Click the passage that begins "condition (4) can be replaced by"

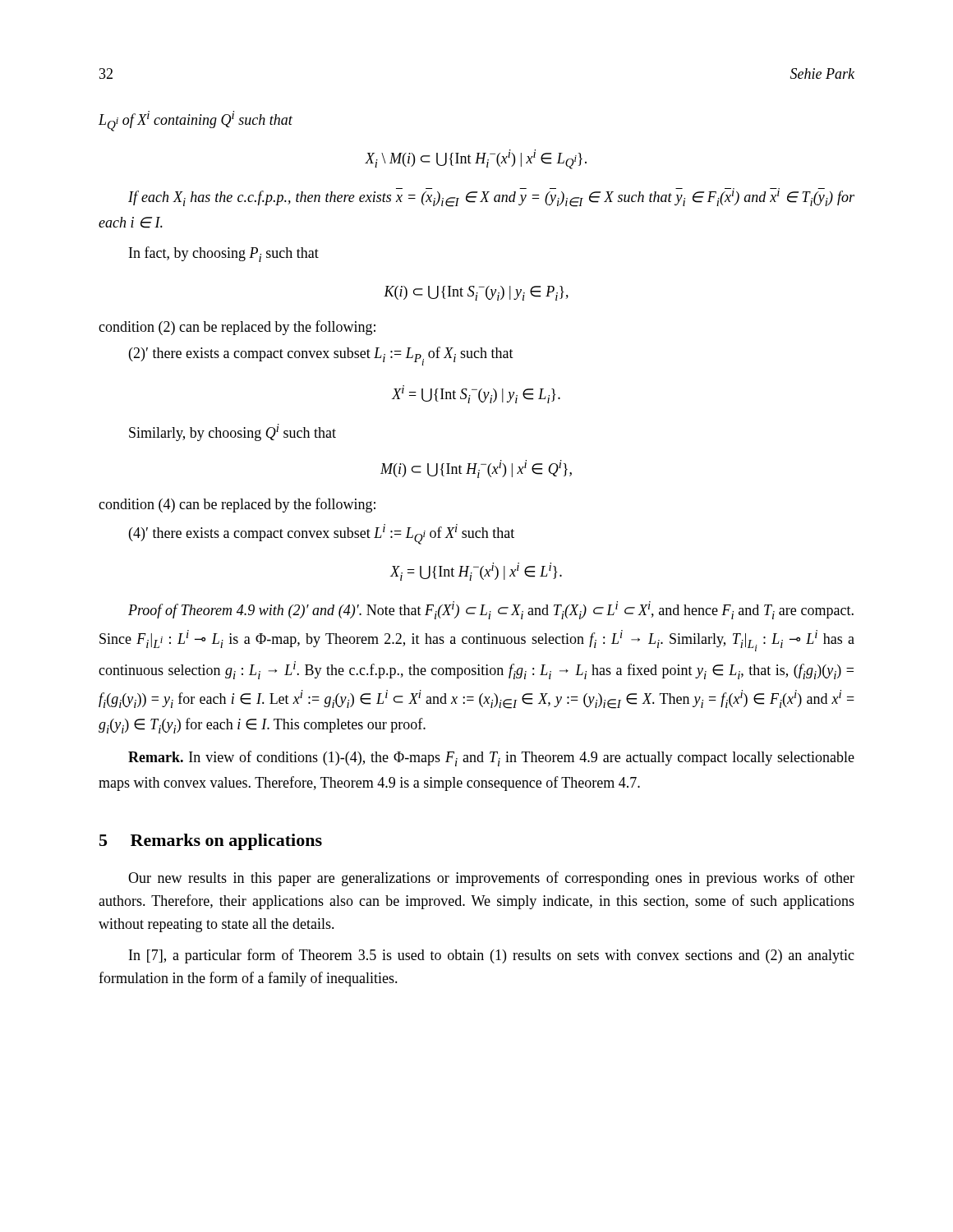pyautogui.click(x=238, y=504)
